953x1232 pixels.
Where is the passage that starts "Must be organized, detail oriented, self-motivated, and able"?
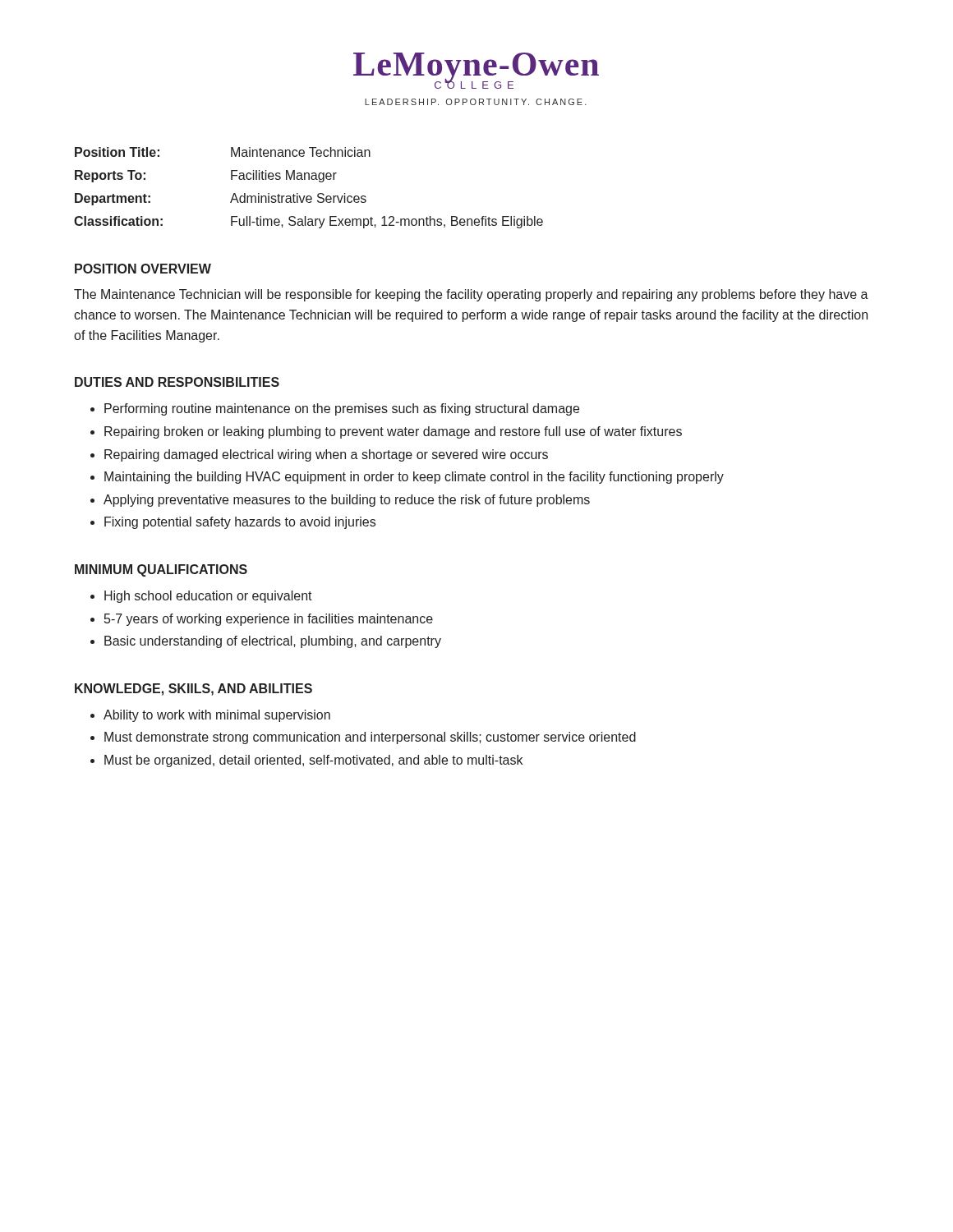(313, 760)
